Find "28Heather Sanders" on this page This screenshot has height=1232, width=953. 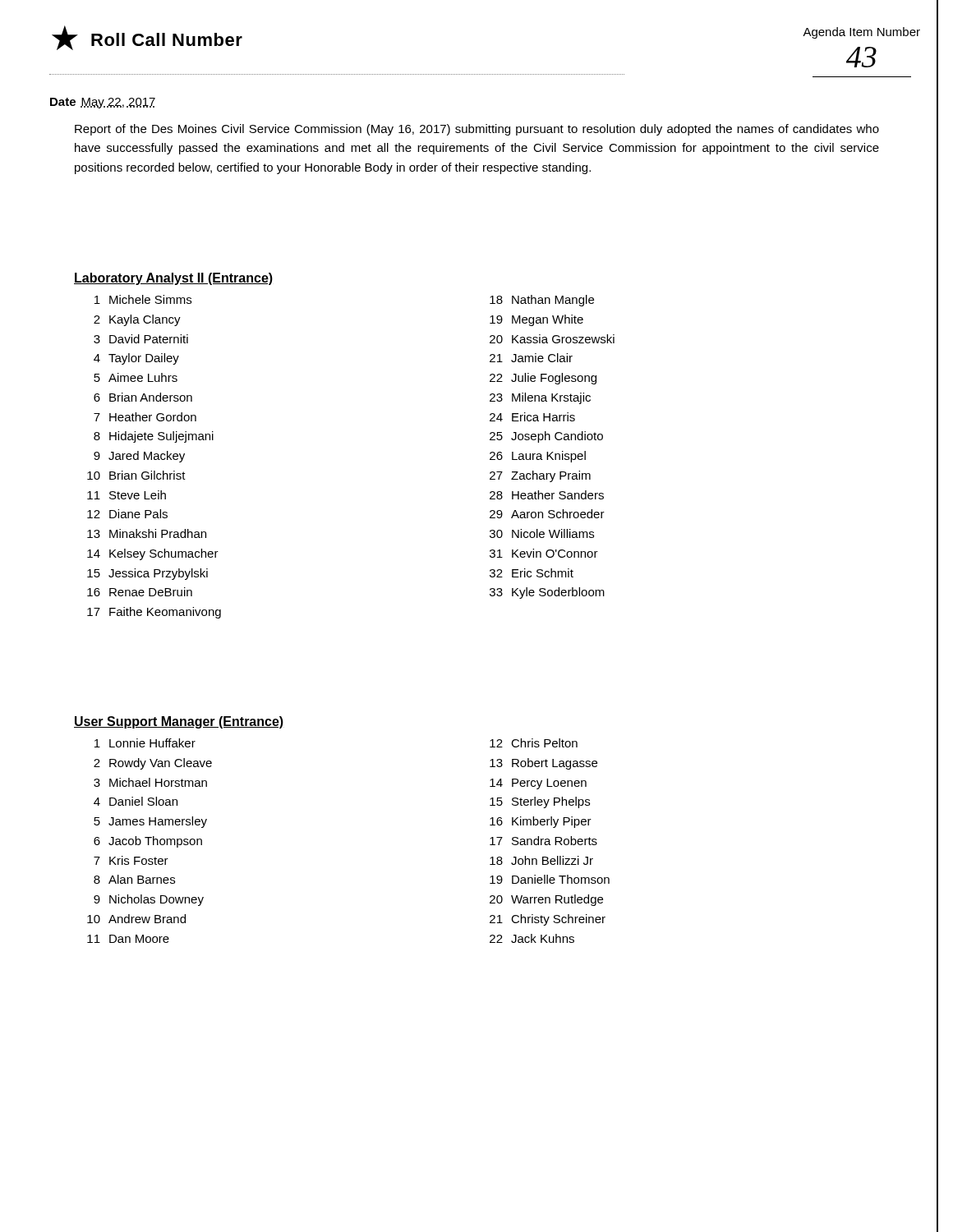(547, 495)
